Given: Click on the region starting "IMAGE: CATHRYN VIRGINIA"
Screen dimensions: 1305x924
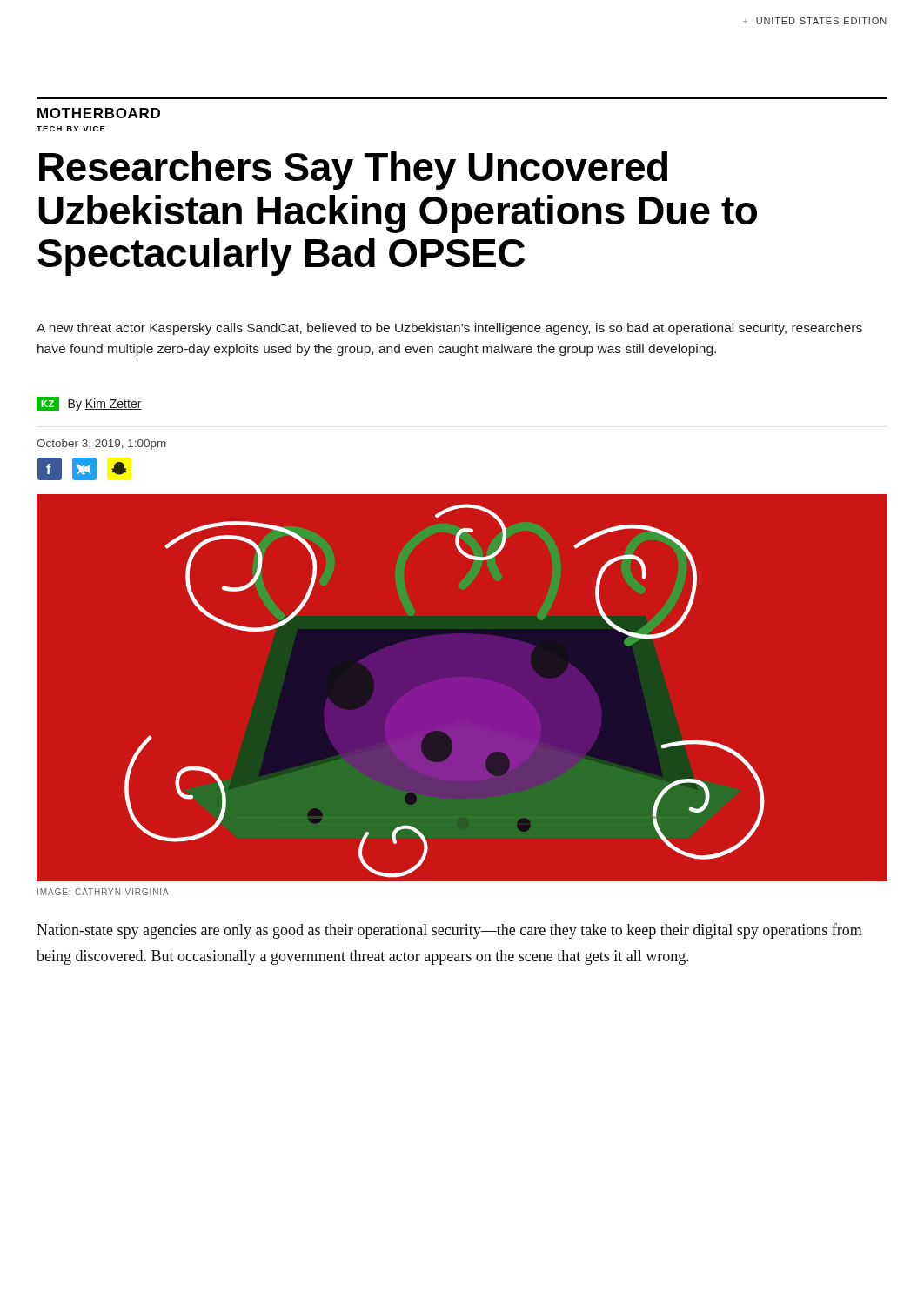Looking at the screenshot, I should [x=103, y=892].
